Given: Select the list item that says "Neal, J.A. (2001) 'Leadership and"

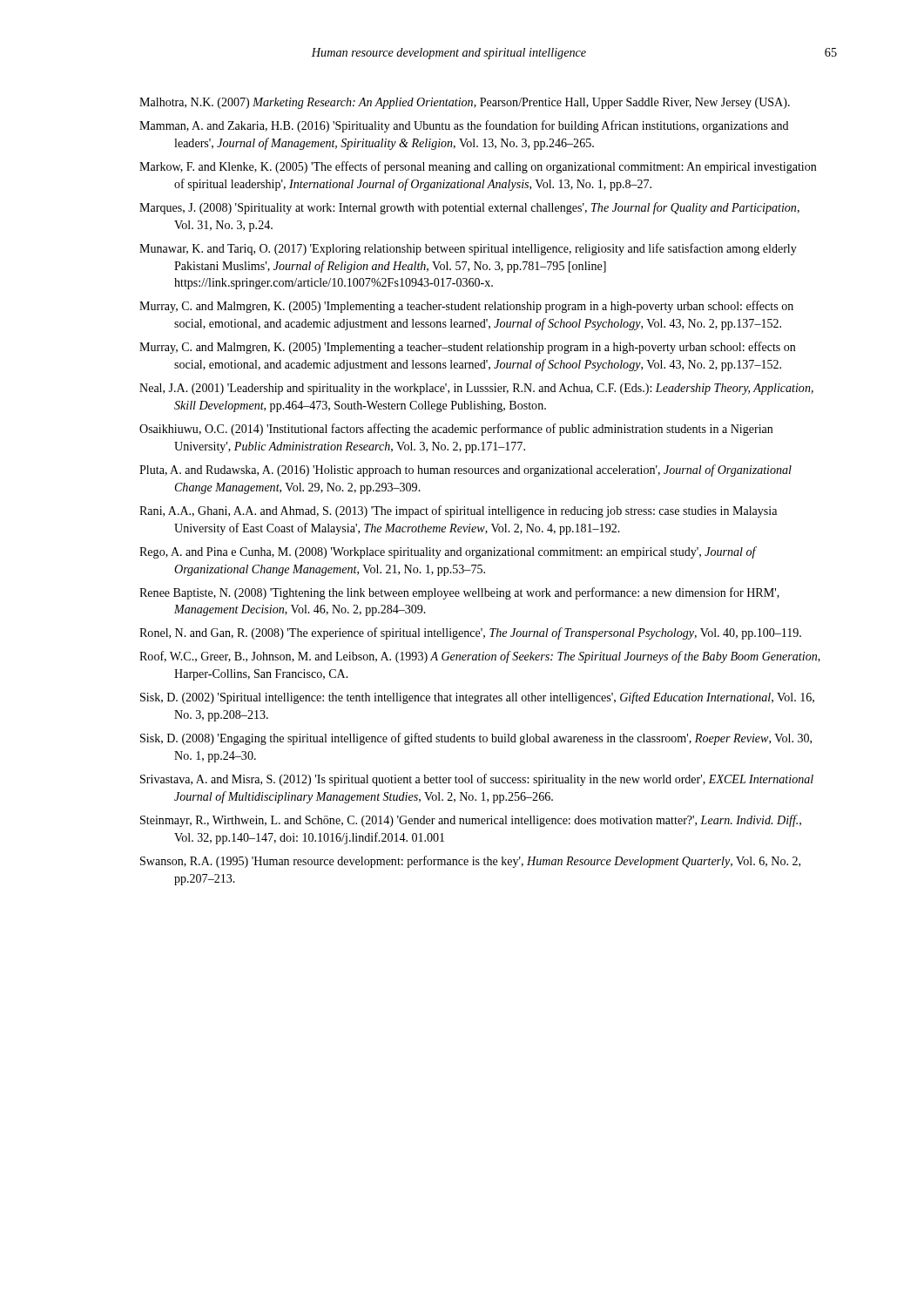Looking at the screenshot, I should pos(477,397).
